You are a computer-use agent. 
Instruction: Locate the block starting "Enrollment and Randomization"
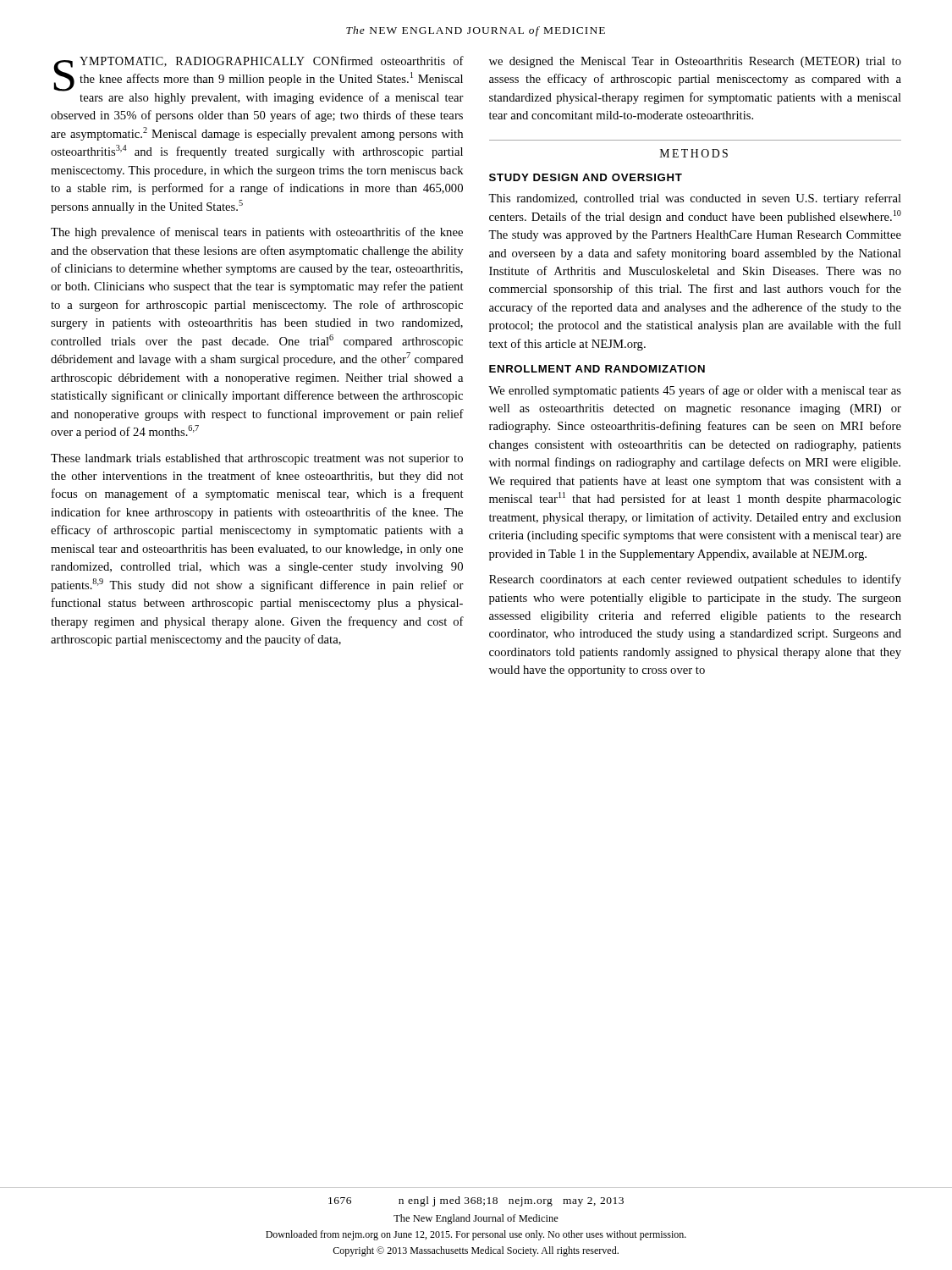coord(597,369)
